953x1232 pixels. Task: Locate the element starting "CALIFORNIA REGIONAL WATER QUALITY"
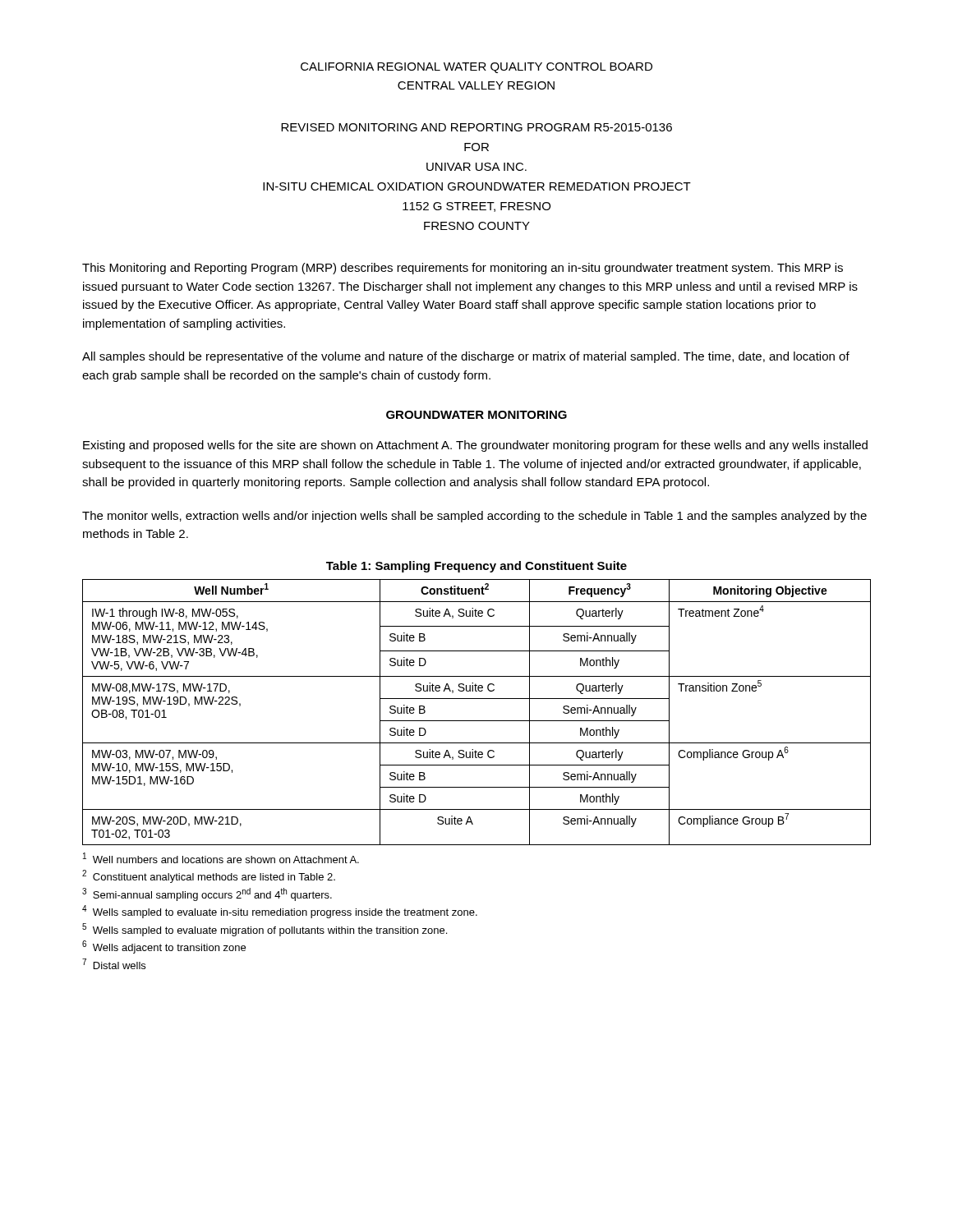point(476,76)
